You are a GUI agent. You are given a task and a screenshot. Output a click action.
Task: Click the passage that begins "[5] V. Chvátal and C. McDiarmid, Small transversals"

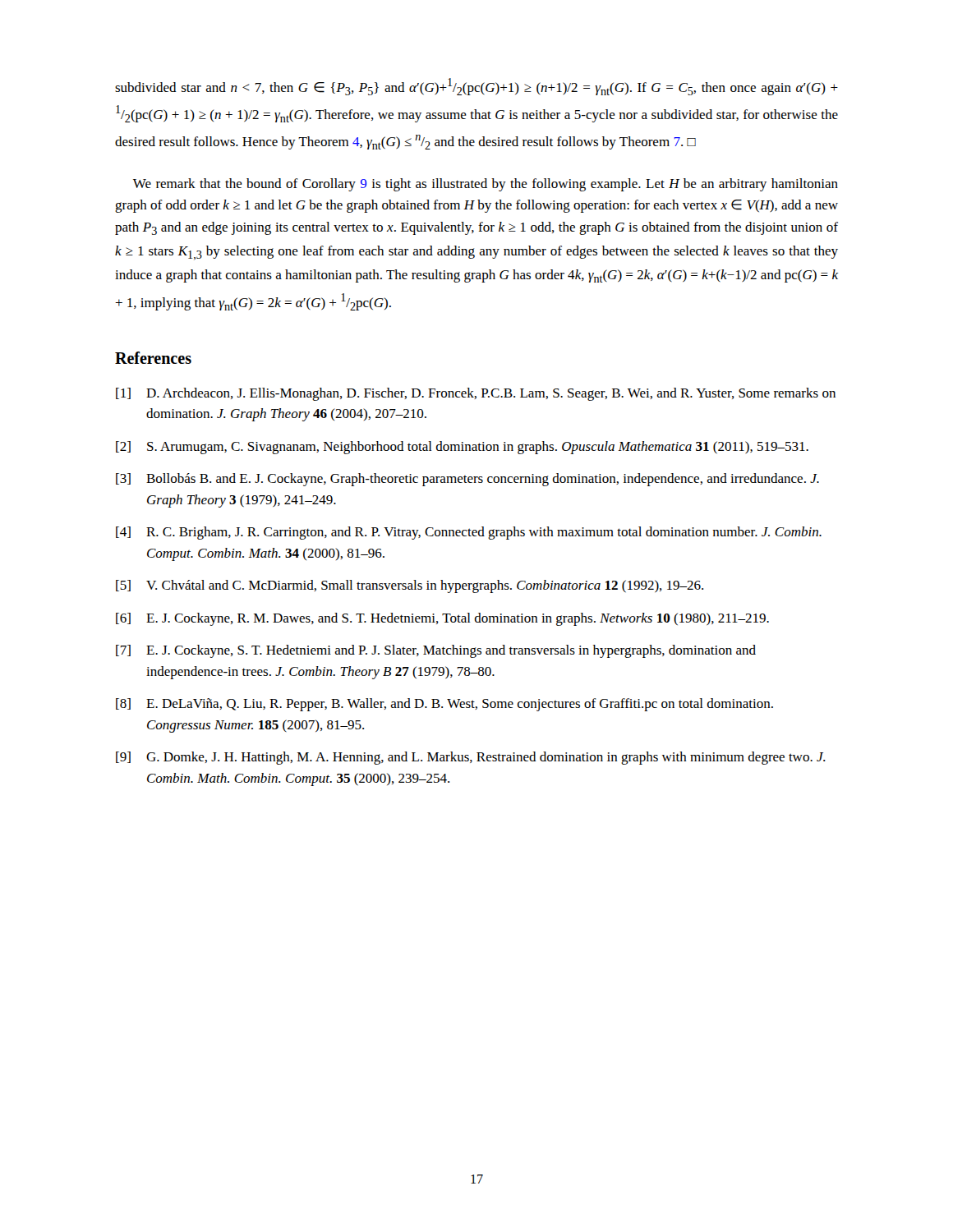tap(476, 586)
